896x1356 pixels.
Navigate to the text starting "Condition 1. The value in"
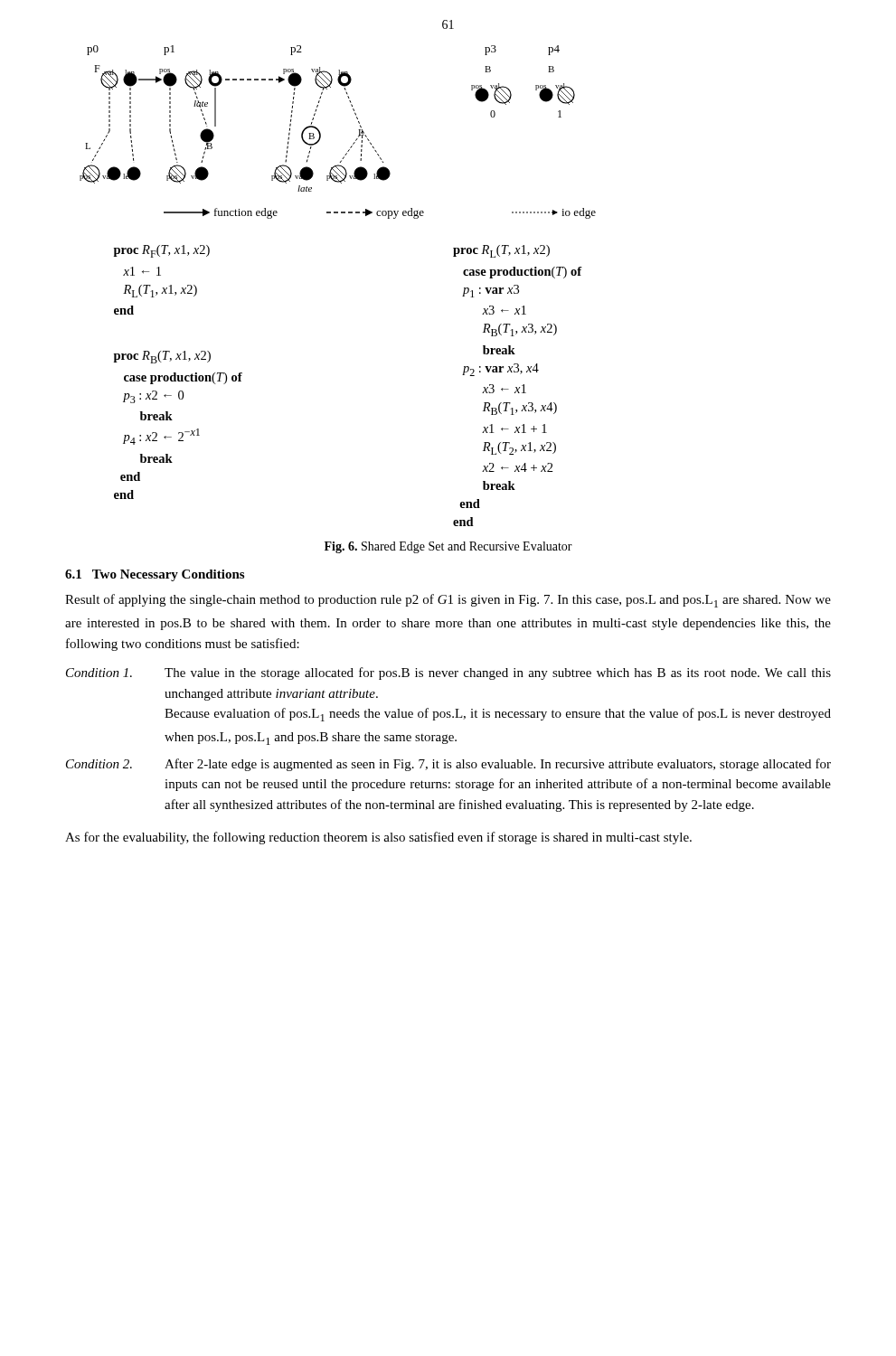(x=448, y=706)
